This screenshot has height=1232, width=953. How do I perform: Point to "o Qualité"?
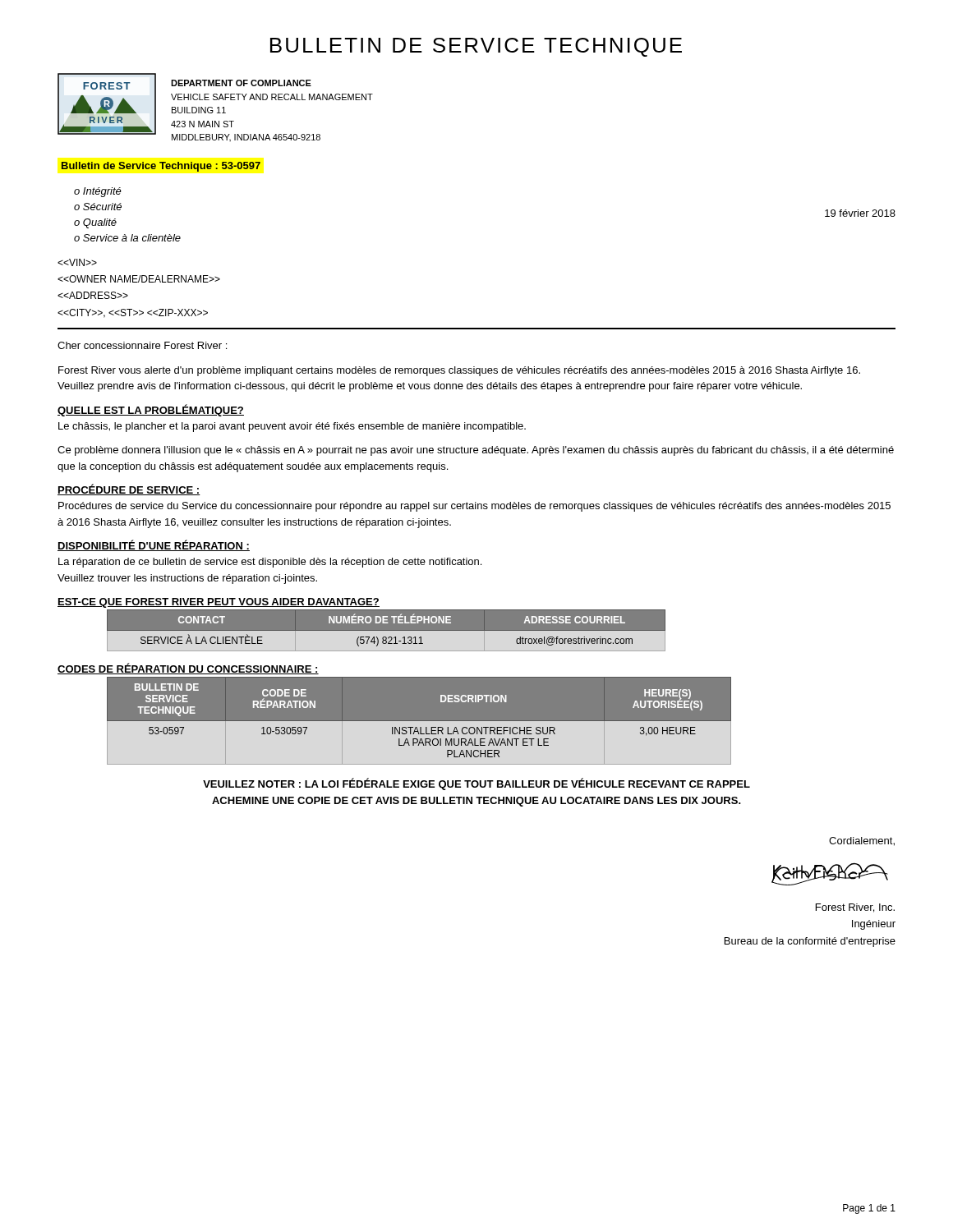[x=95, y=222]
